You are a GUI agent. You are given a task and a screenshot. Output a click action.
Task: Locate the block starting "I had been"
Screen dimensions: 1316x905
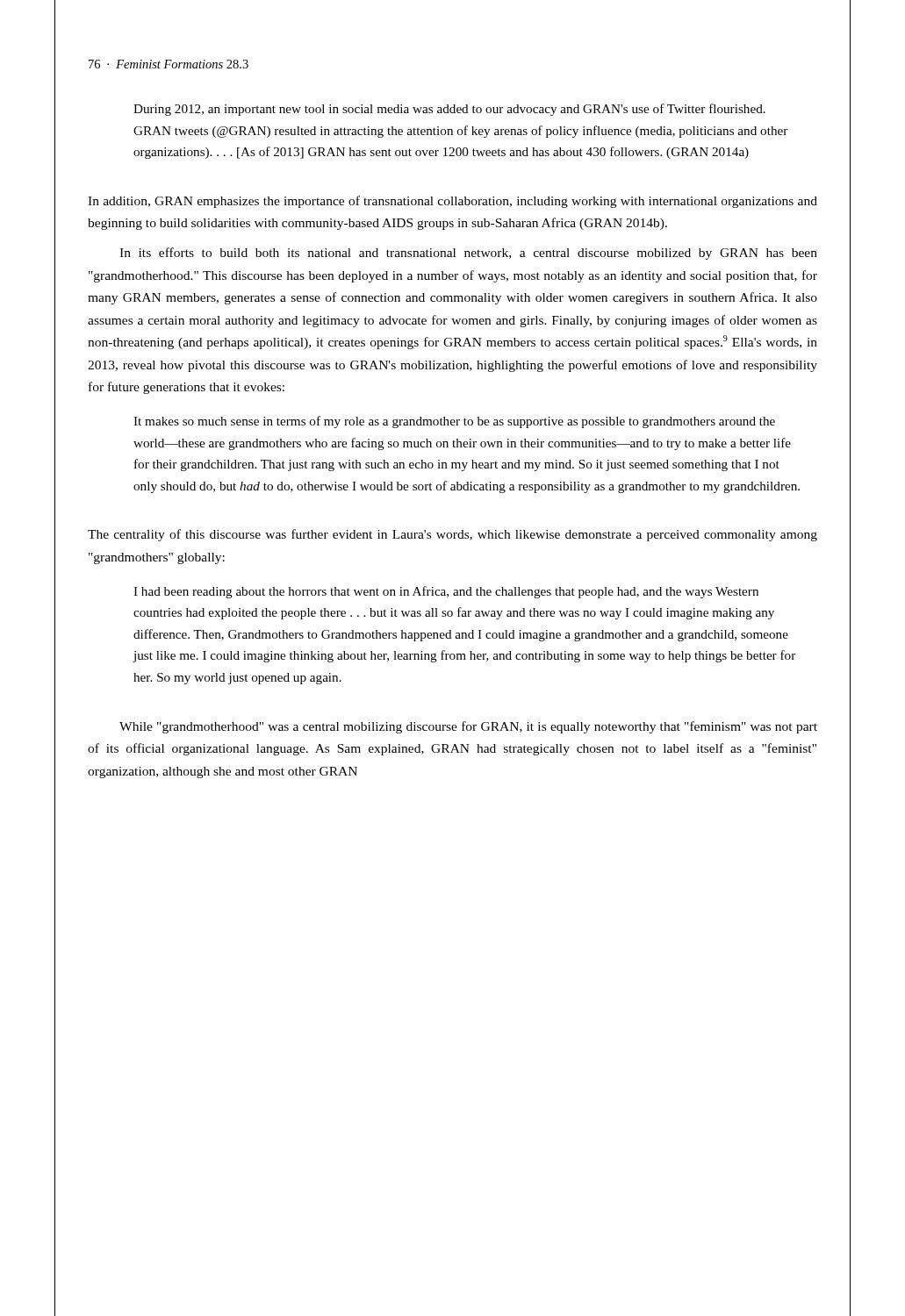pos(464,634)
